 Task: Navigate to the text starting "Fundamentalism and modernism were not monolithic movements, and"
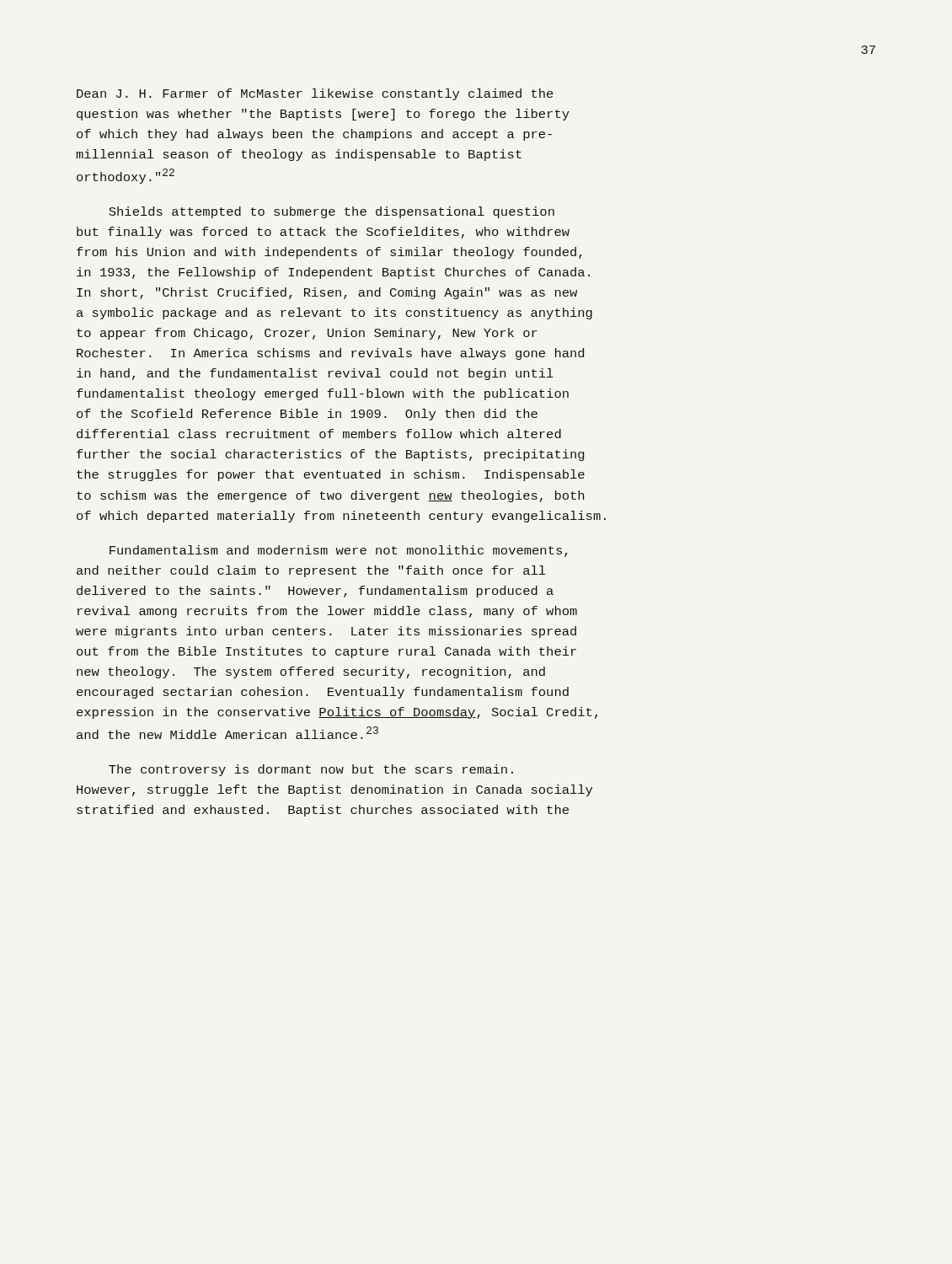[x=338, y=643]
